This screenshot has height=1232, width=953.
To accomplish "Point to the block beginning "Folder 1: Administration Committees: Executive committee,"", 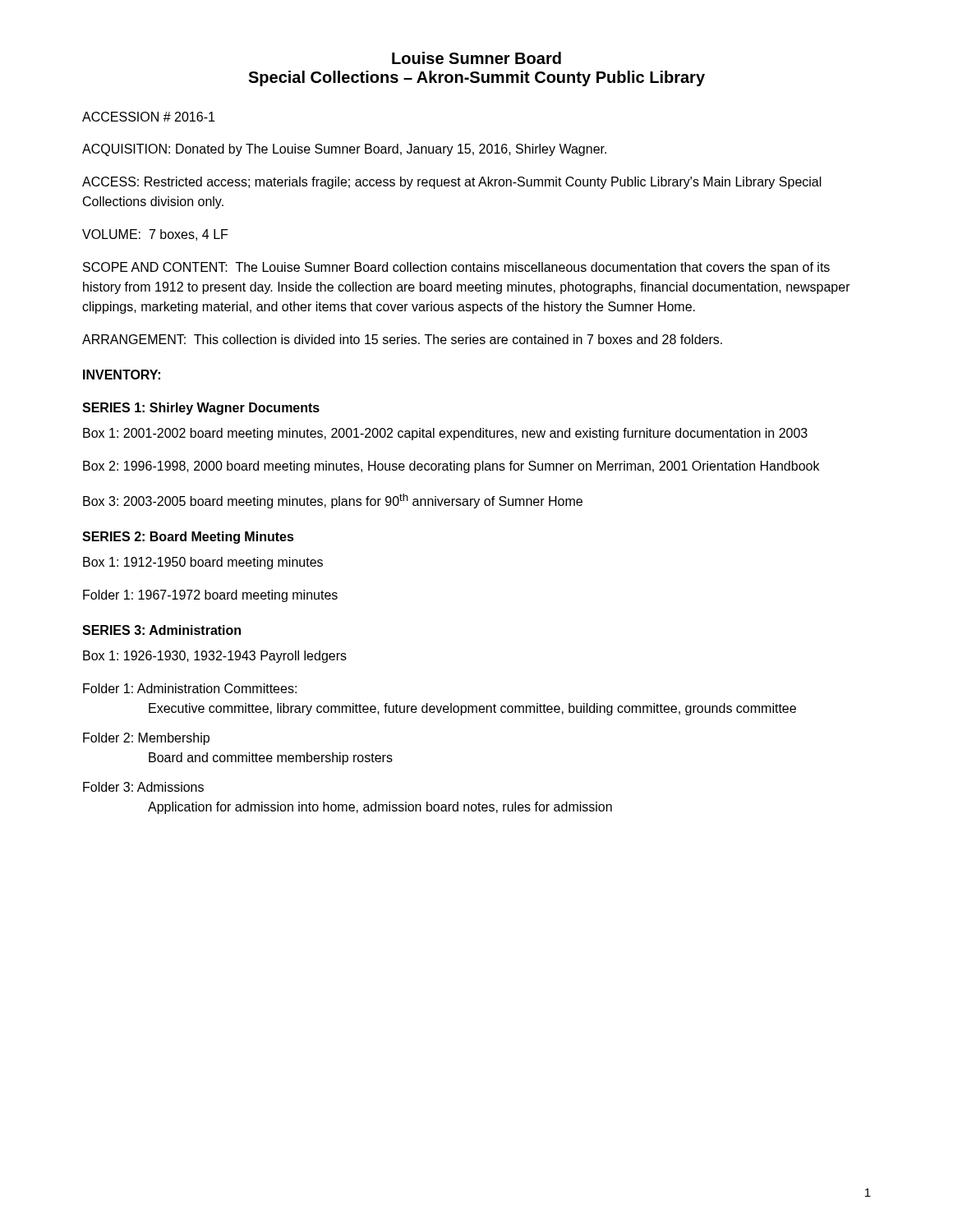I will [x=476, y=701].
